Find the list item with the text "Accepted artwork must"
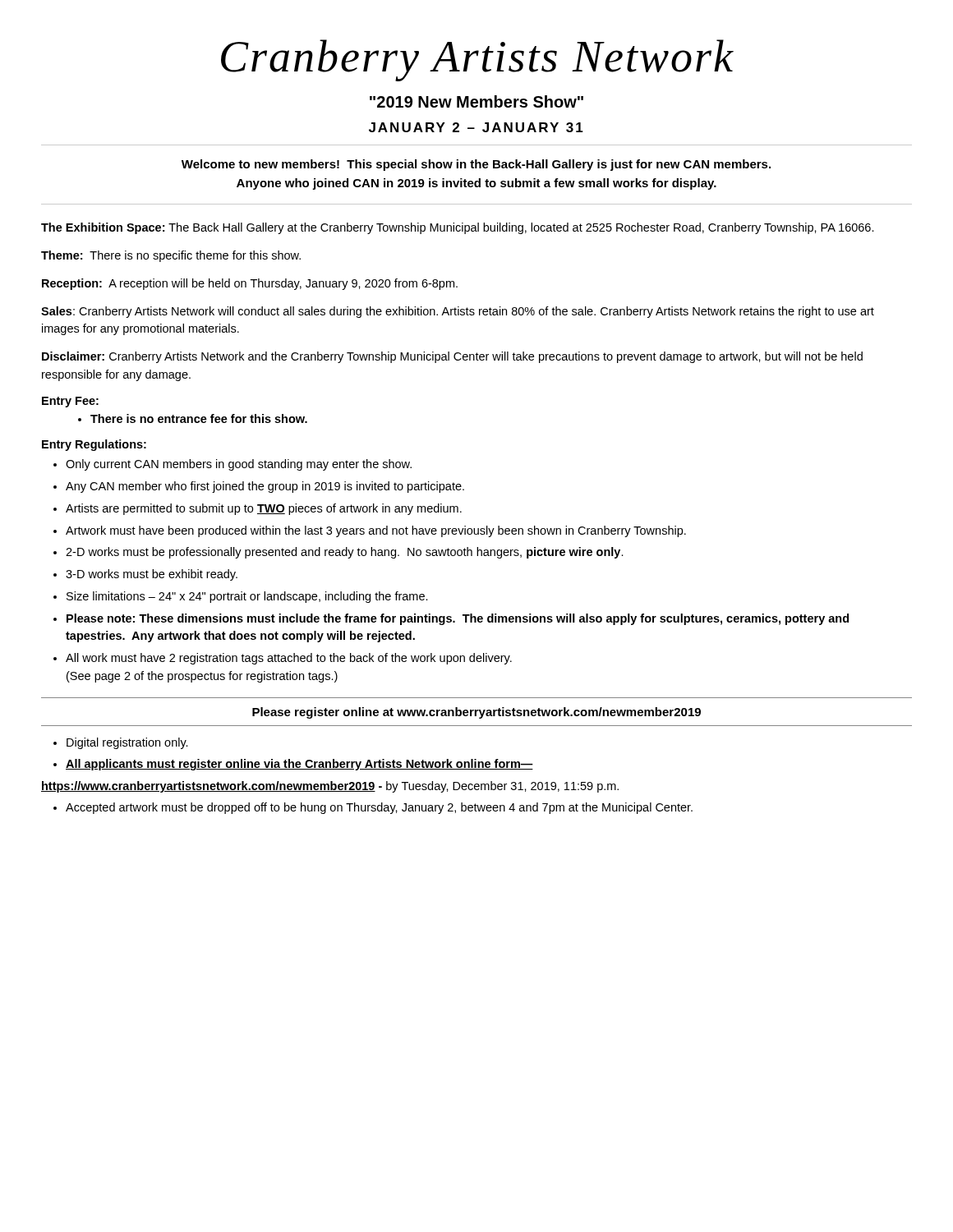953x1232 pixels. tap(380, 807)
